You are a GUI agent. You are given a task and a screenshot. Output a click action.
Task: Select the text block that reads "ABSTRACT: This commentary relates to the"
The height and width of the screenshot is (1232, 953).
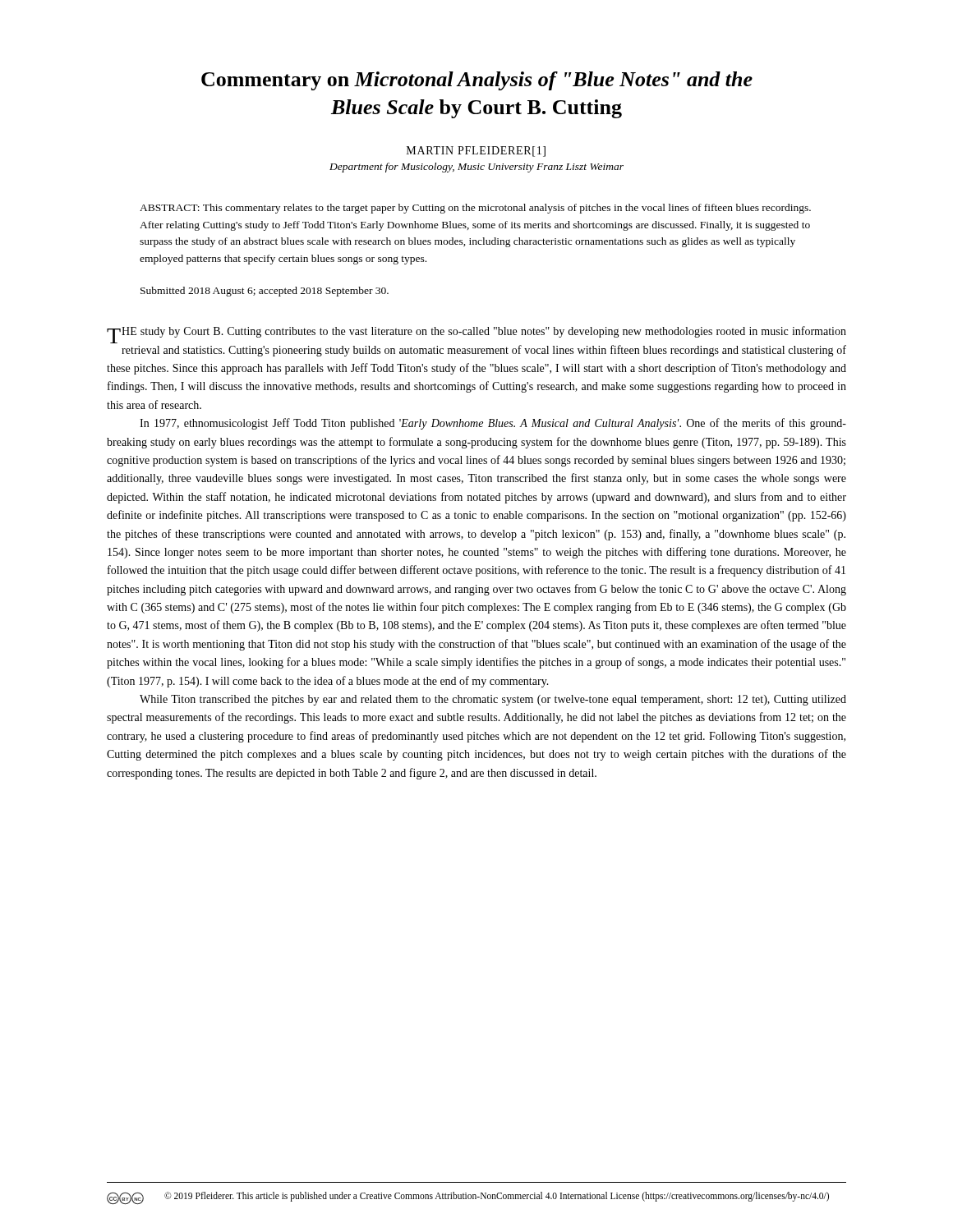[476, 234]
